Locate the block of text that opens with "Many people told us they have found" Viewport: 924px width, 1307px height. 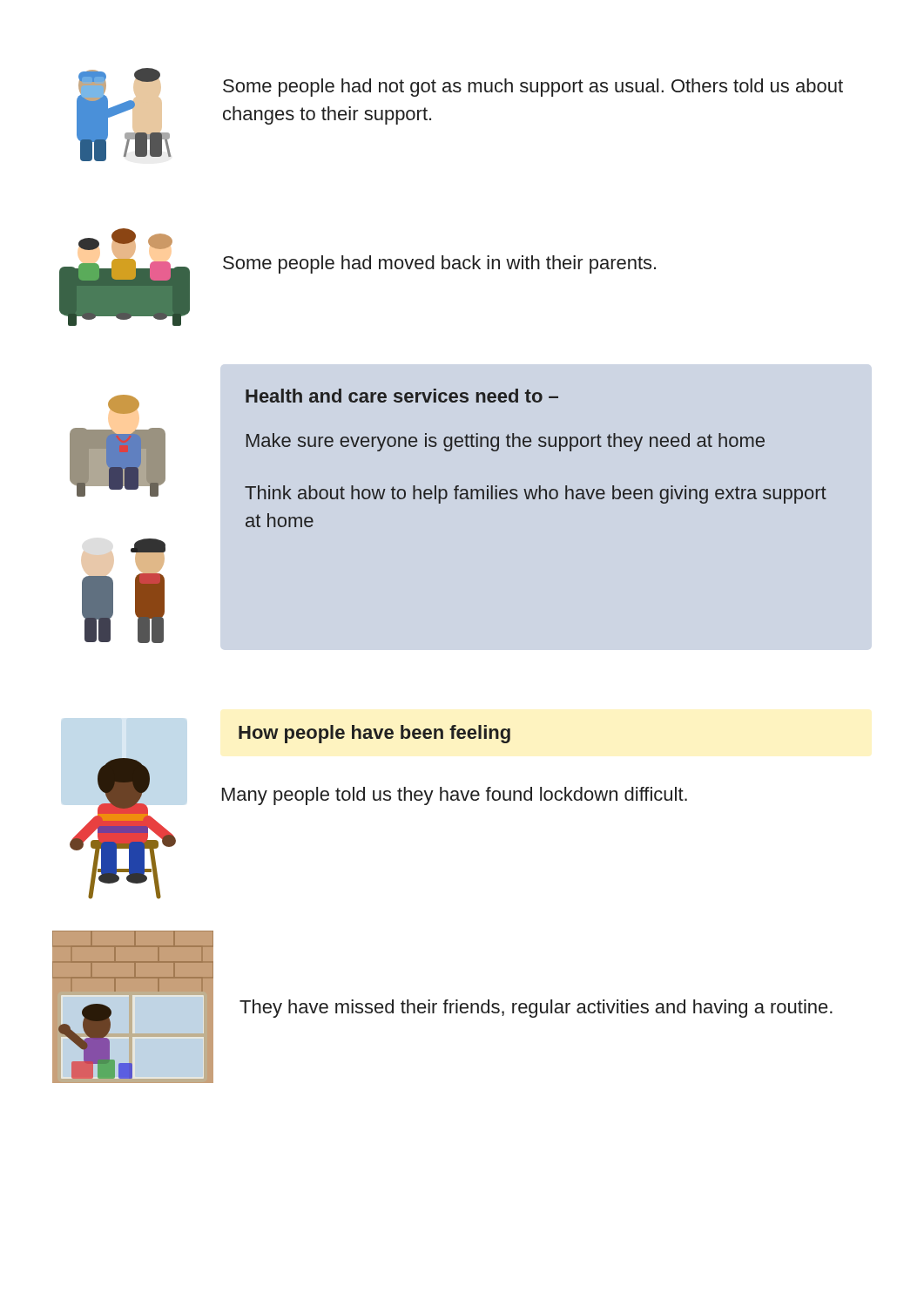click(x=455, y=794)
